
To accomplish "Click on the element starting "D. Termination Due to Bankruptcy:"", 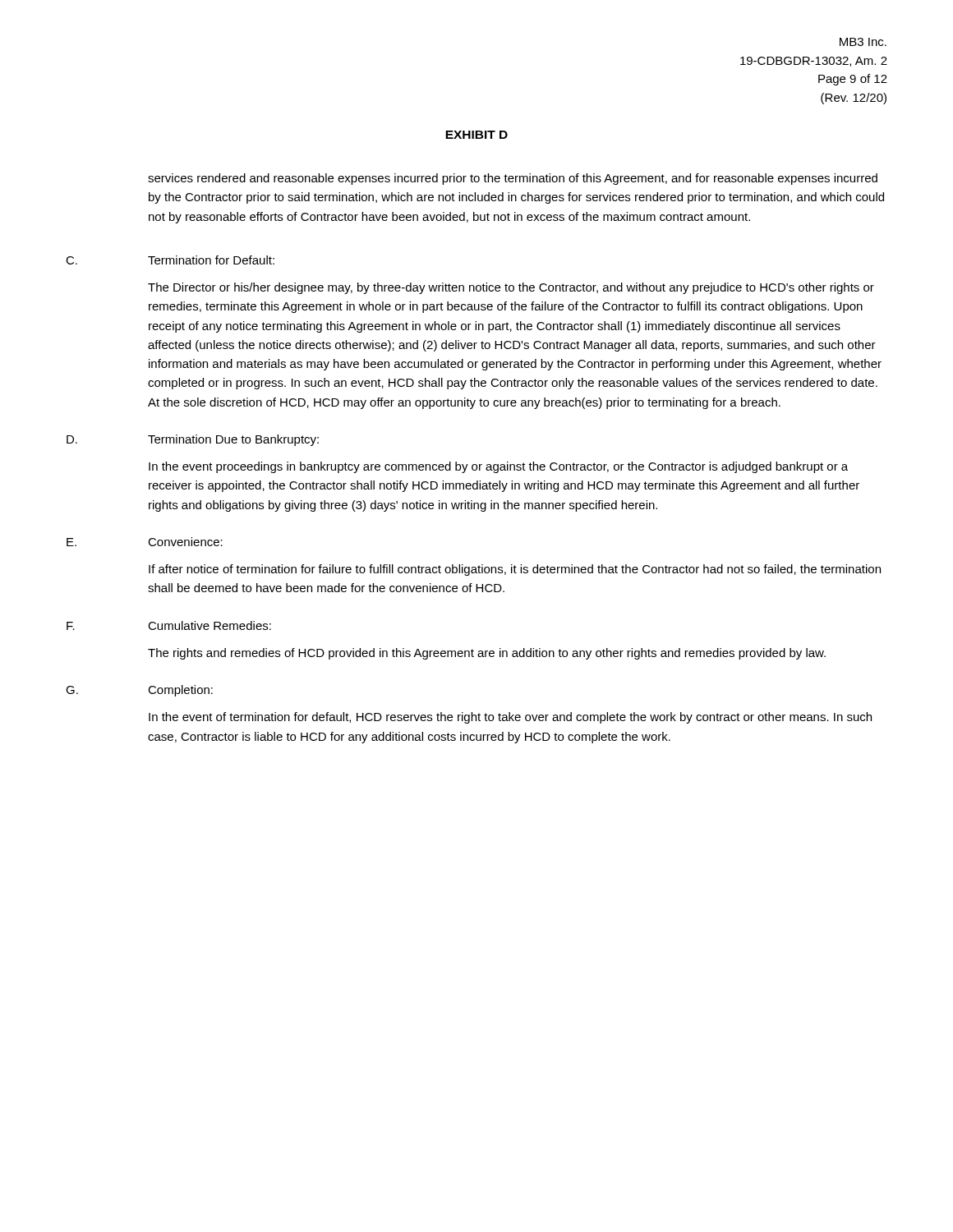I will click(x=476, y=472).
